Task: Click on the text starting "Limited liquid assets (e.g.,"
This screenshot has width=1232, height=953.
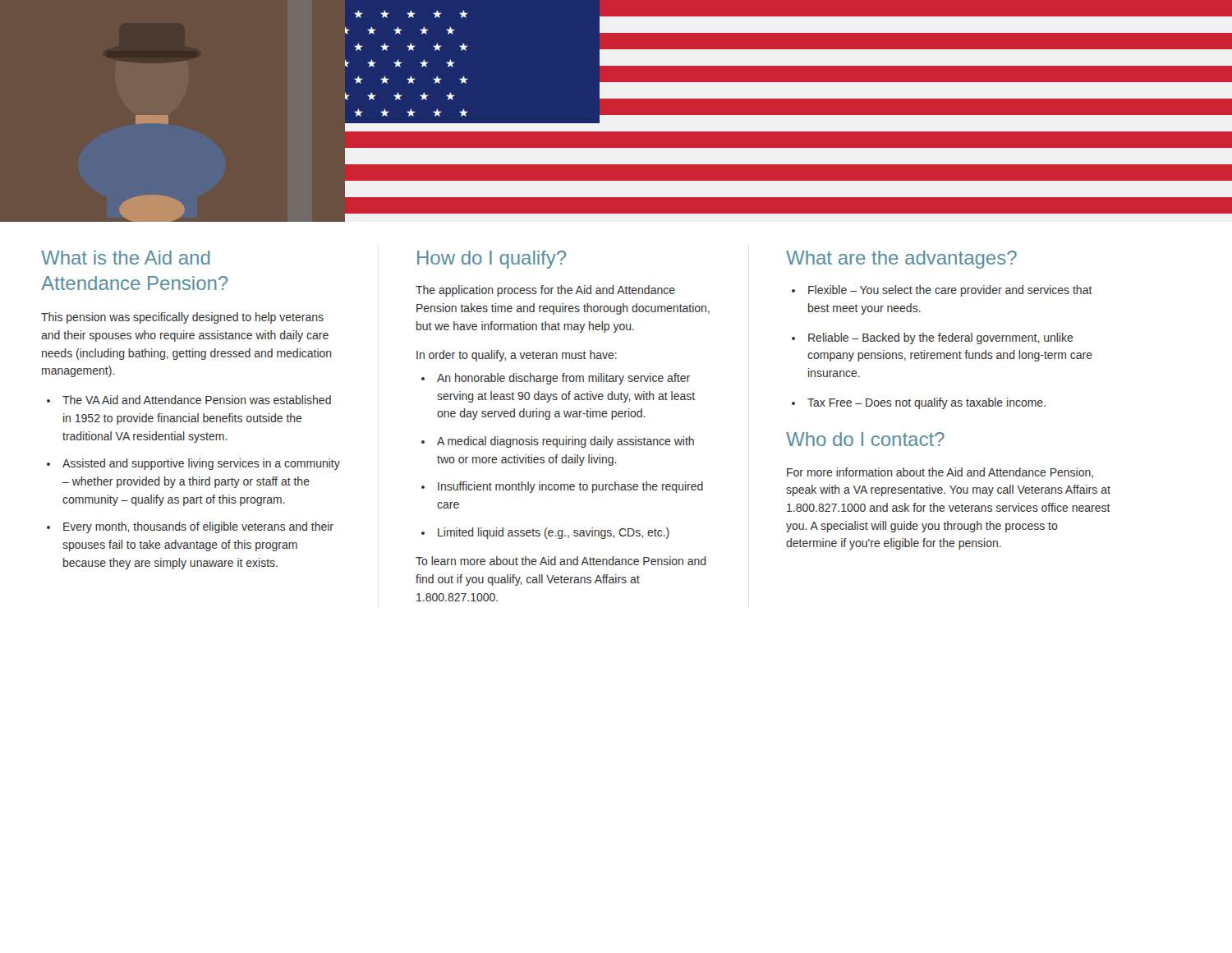Action: [x=553, y=532]
